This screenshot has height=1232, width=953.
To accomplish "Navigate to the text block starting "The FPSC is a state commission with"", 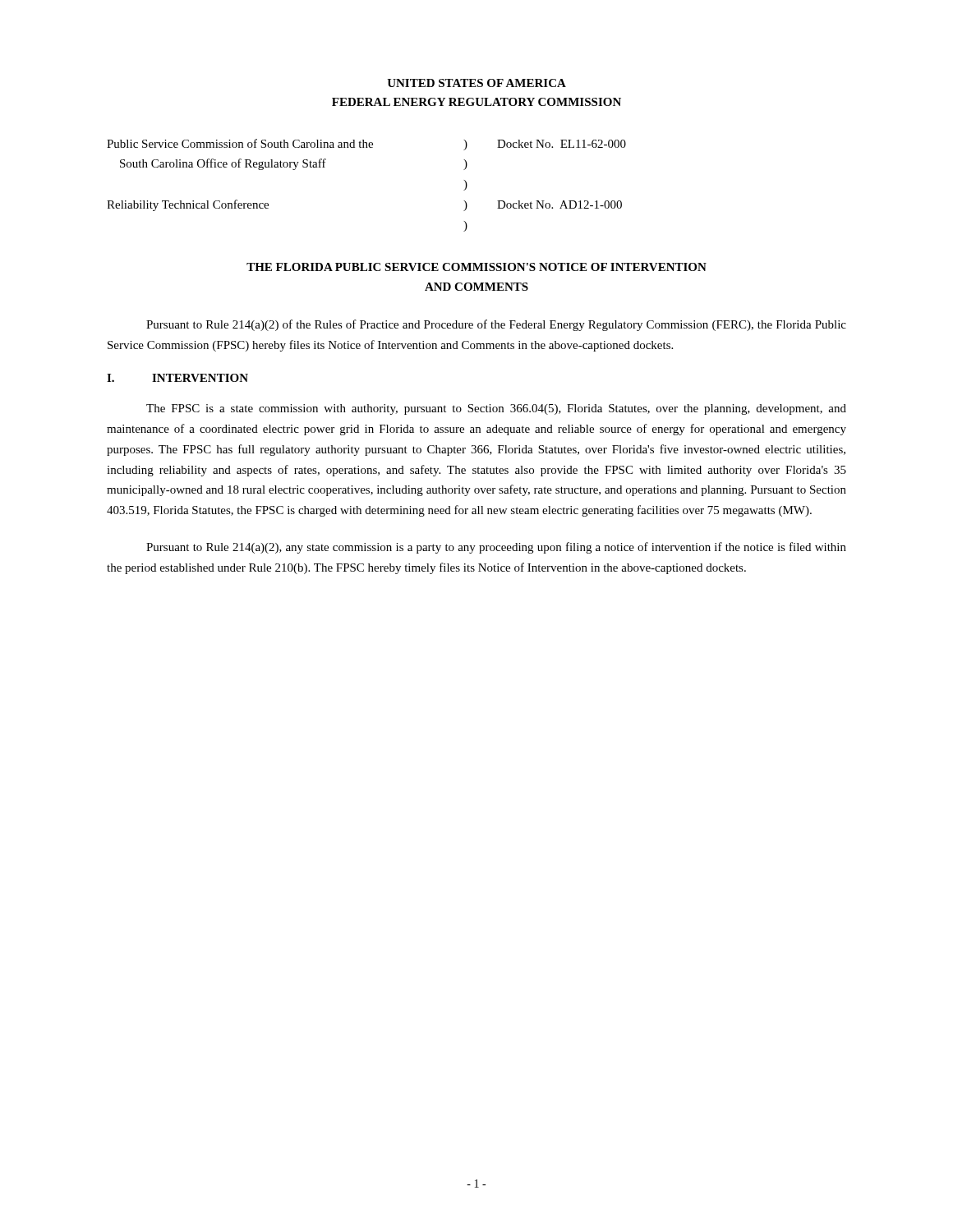I will pos(476,459).
